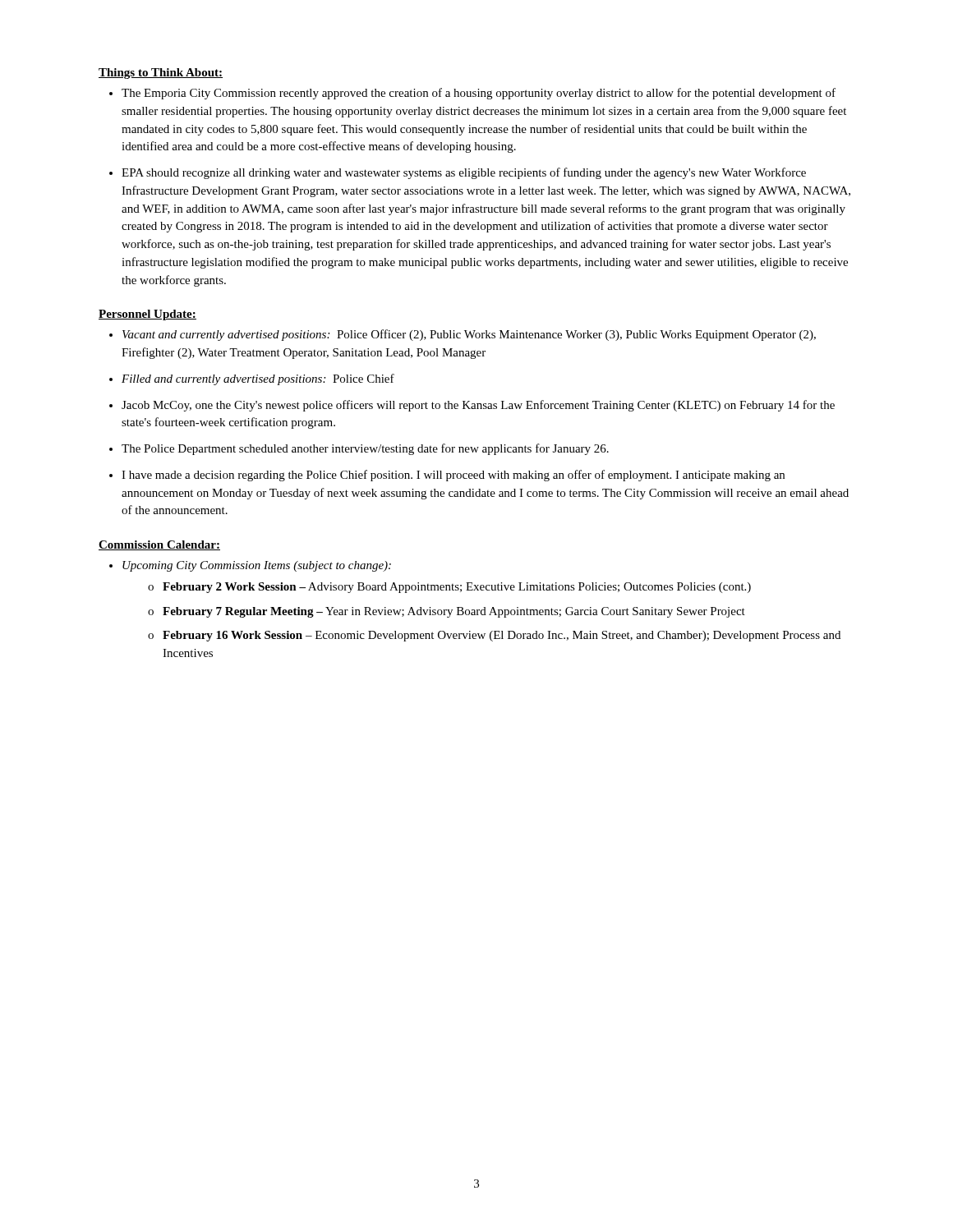The image size is (953, 1232).
Task: Select the region starting "February 7 Regular Meeting – Year in Review;"
Action: (x=454, y=611)
